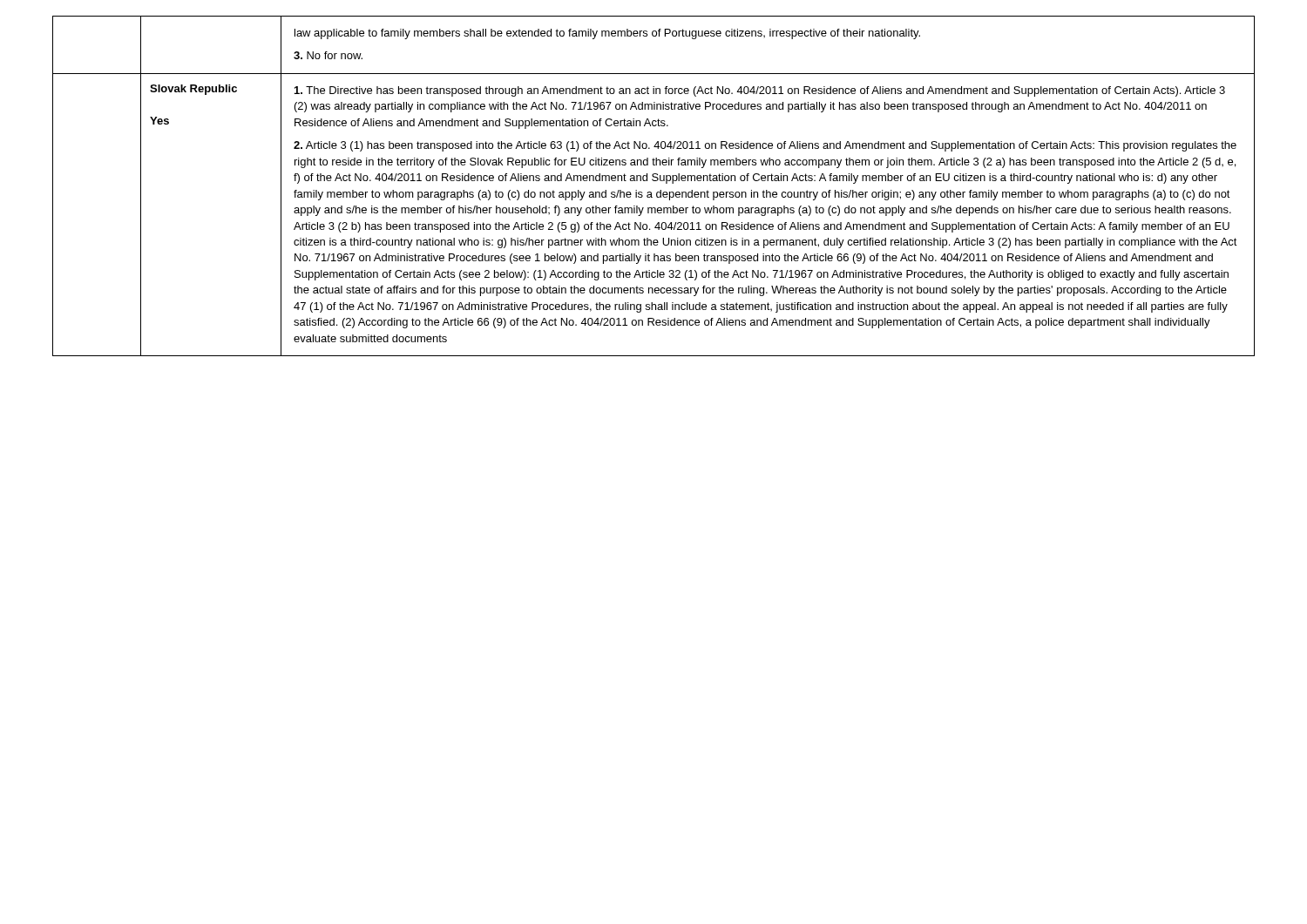Select the table that reads "1. The Directive has been"
Image resolution: width=1307 pixels, height=924 pixels.
click(x=654, y=462)
